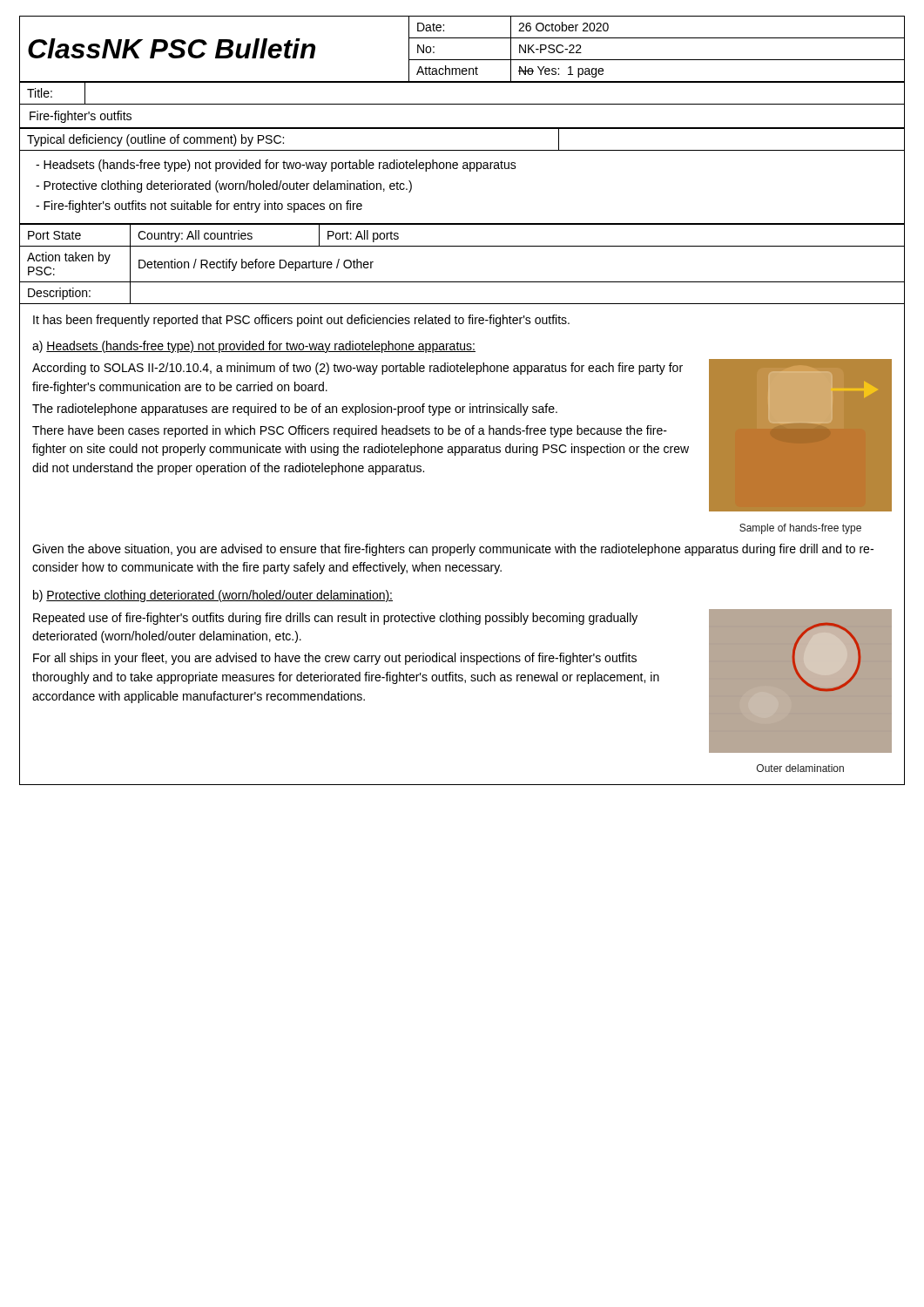Click where it says "Outer delamination"
Viewport: 924px width, 1307px height.
pos(800,769)
